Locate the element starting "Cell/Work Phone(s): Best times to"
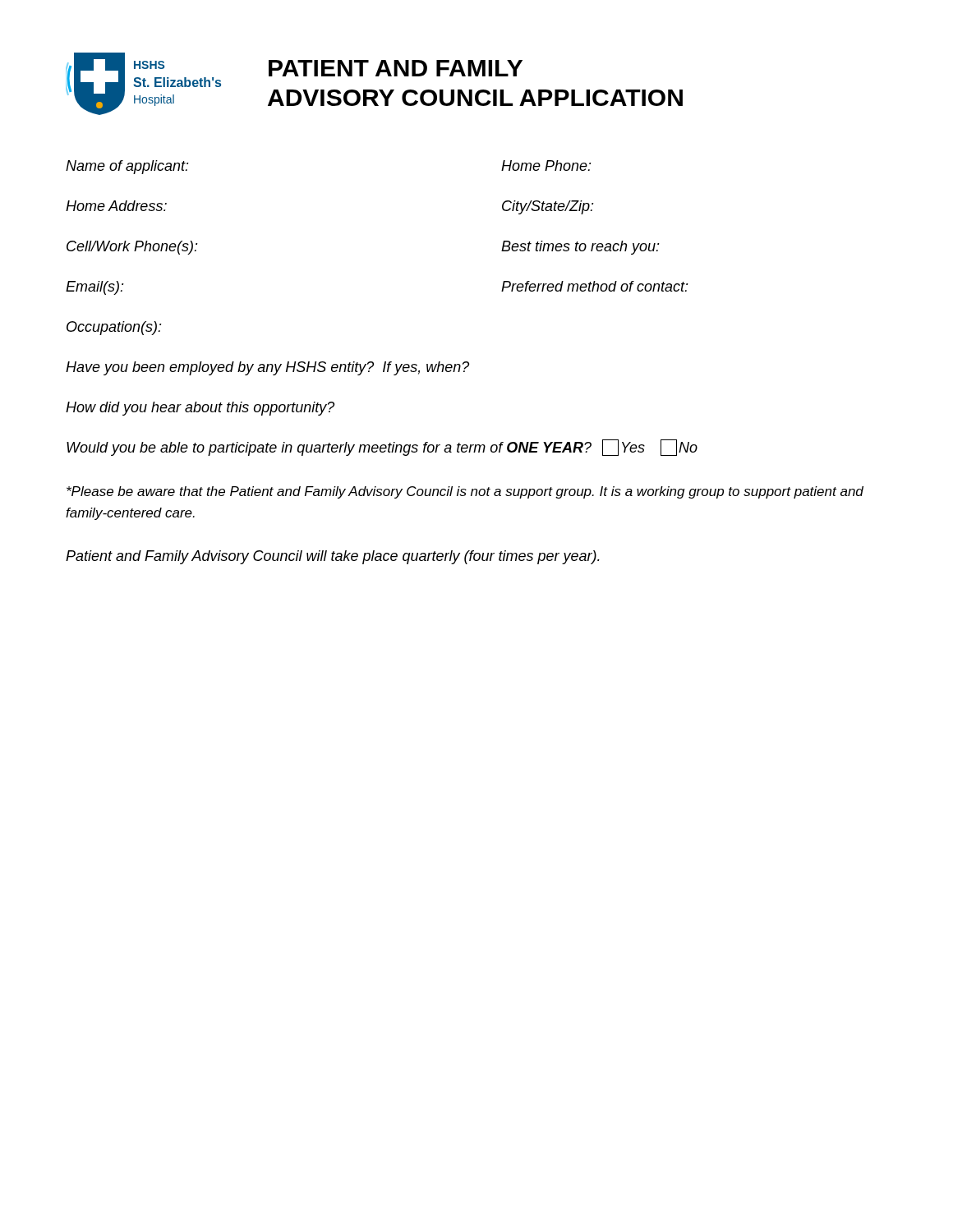 (142, 247)
